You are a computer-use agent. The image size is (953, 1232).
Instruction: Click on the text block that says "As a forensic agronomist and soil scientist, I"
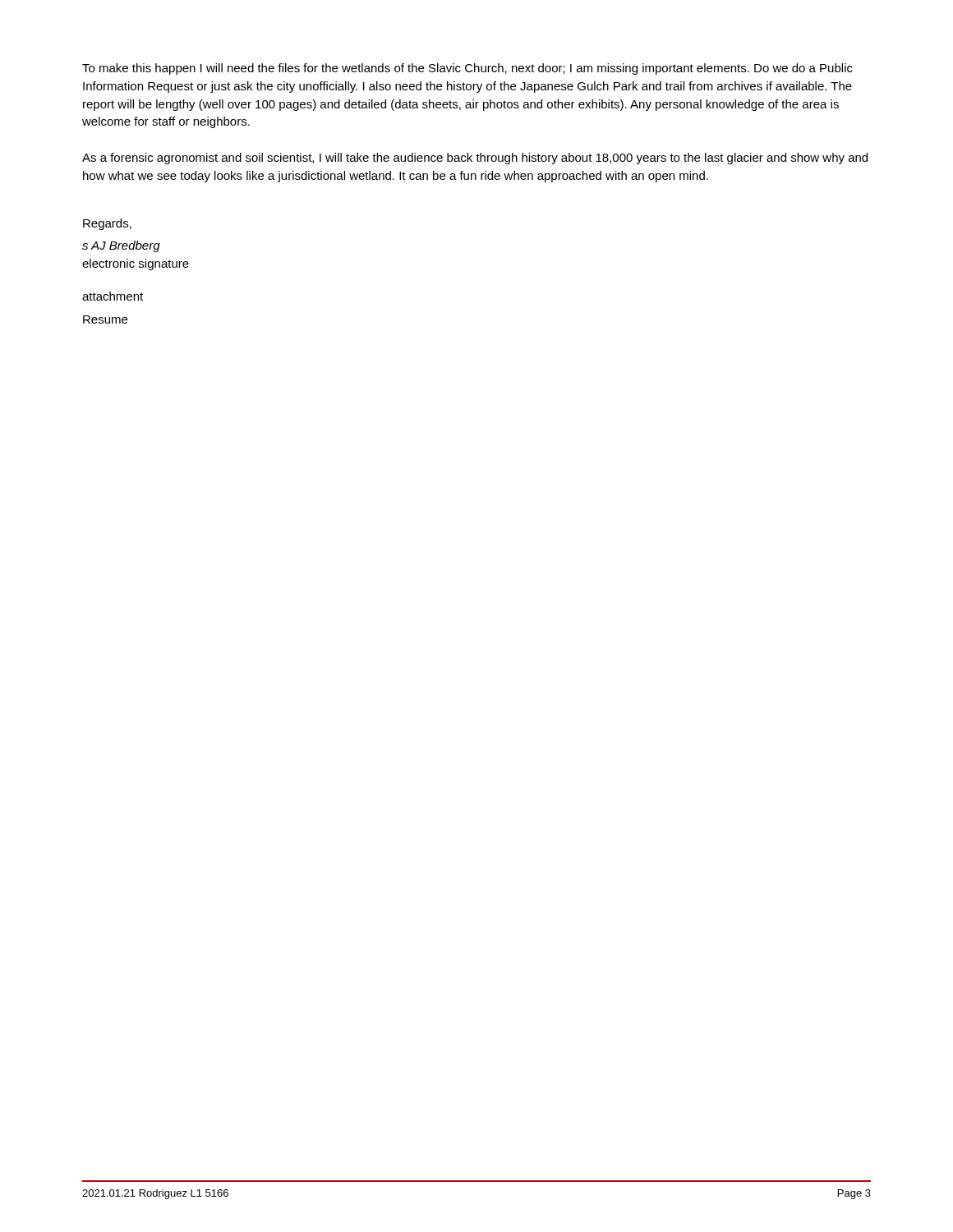tap(475, 166)
